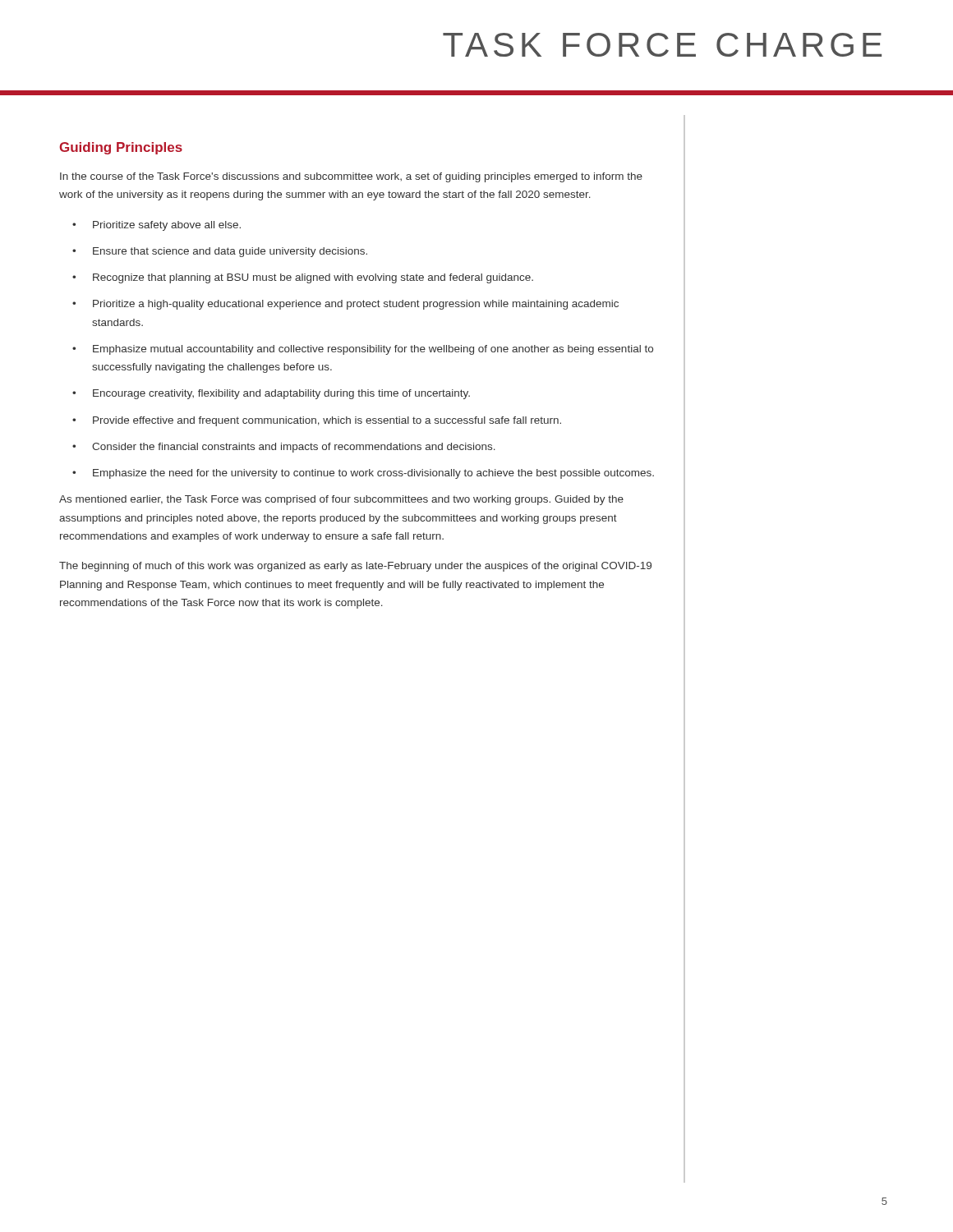Find the list item that reads "• Prioritize safety above"
Viewport: 953px width, 1232px height.
pyautogui.click(x=157, y=226)
